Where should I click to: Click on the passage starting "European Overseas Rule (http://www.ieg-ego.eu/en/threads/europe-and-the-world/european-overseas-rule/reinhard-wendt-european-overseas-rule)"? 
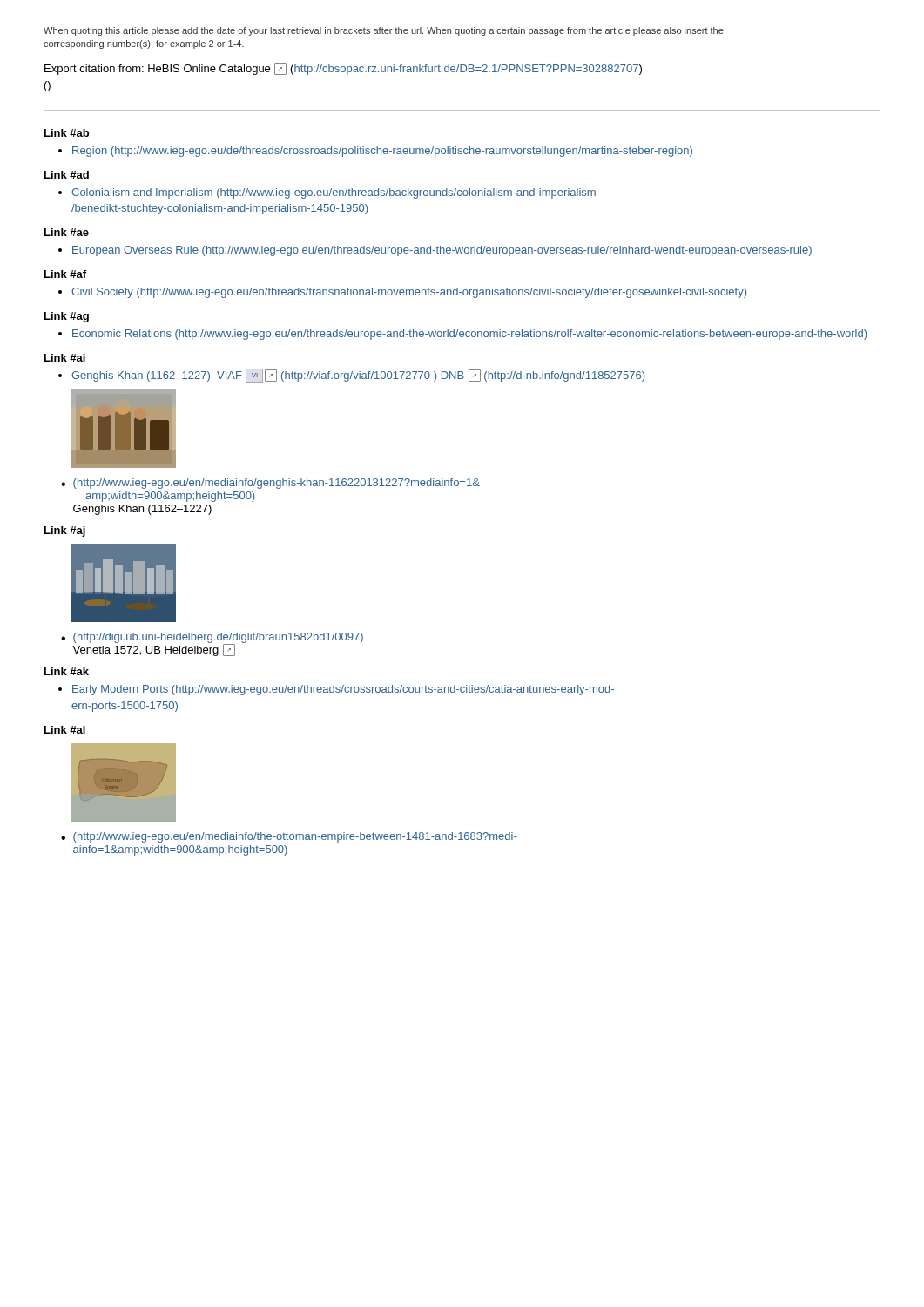coord(442,250)
